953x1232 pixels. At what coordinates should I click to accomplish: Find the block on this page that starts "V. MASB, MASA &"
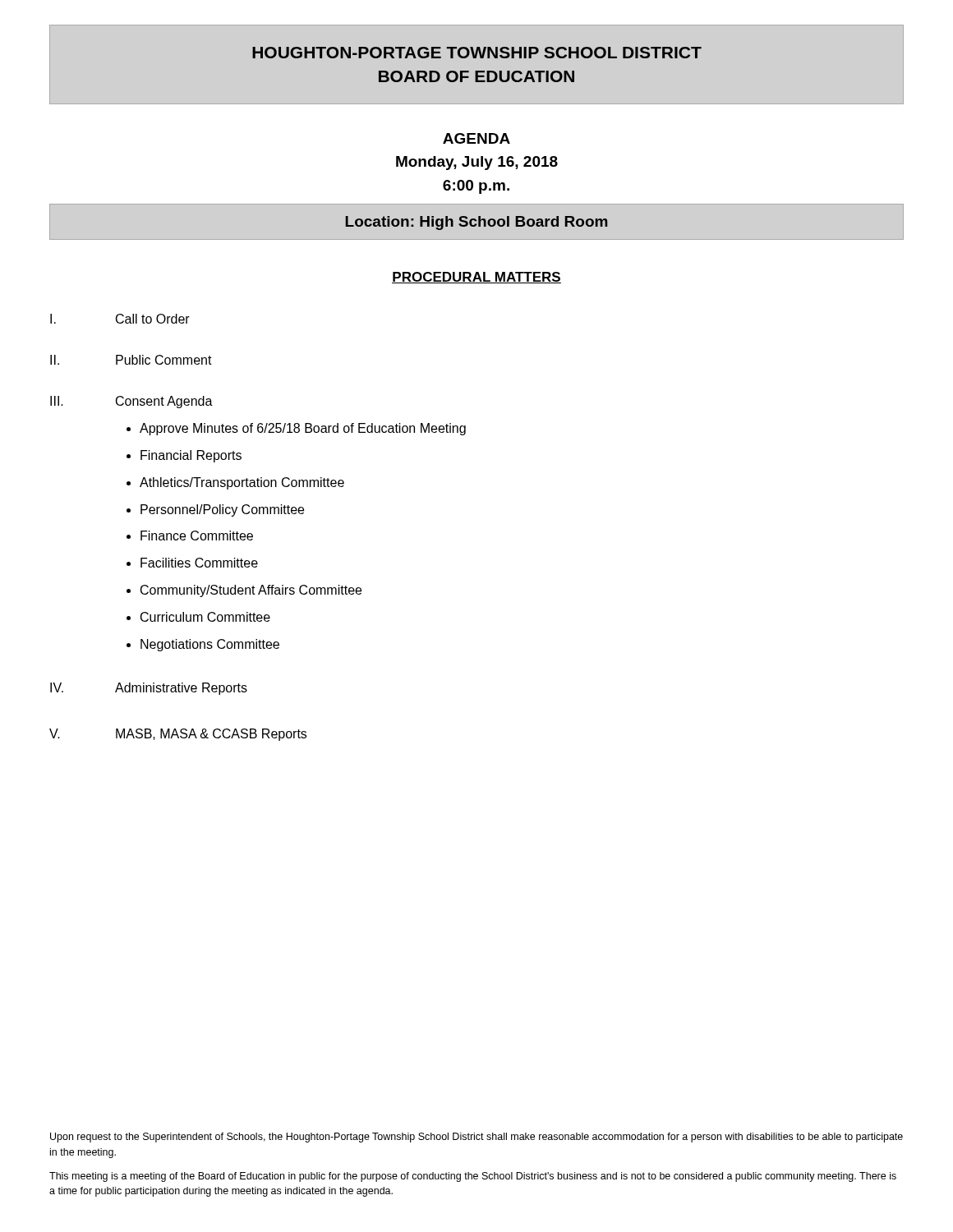coord(178,735)
